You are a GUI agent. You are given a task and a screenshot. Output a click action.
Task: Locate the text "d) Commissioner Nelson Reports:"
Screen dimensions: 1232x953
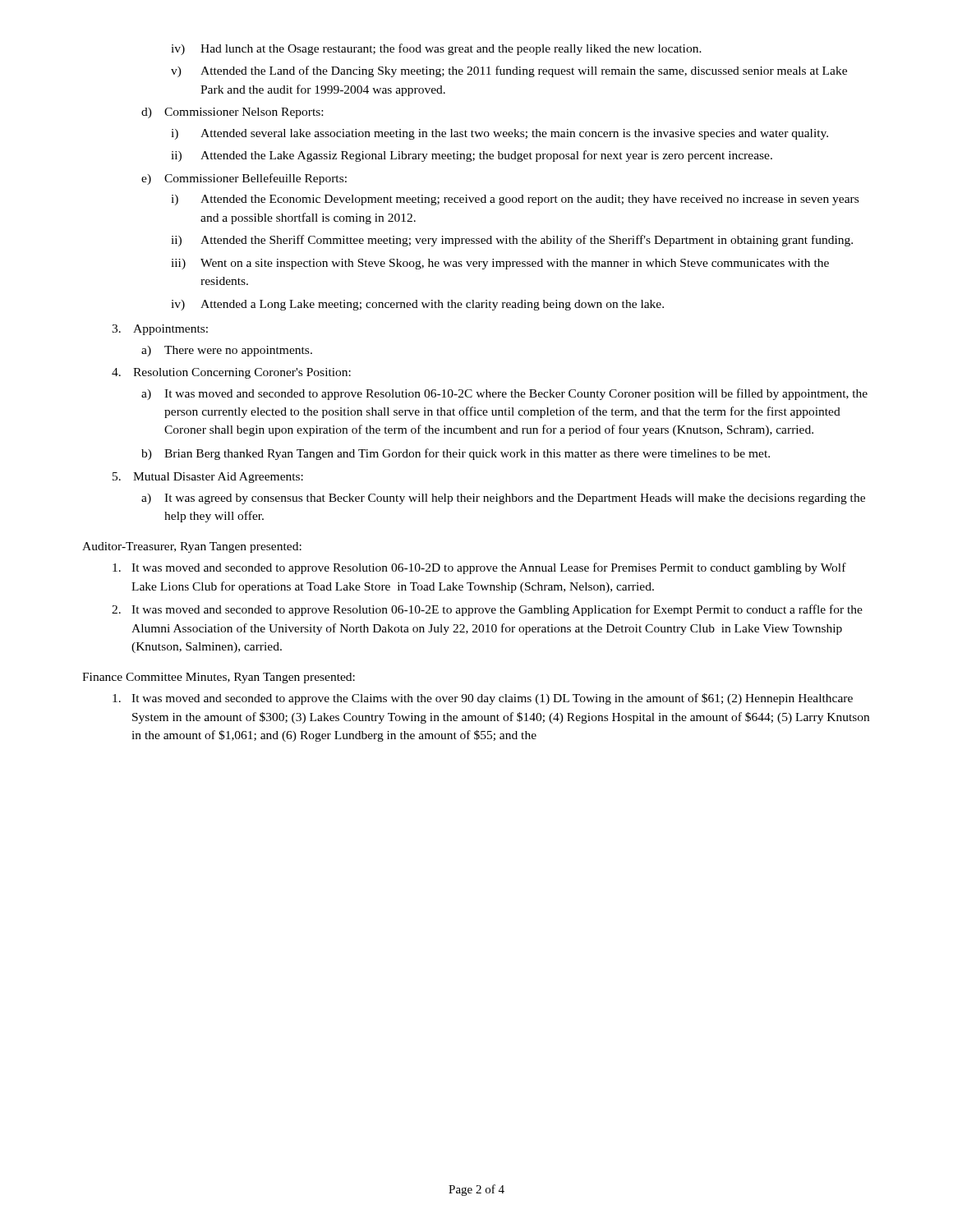coord(232,113)
